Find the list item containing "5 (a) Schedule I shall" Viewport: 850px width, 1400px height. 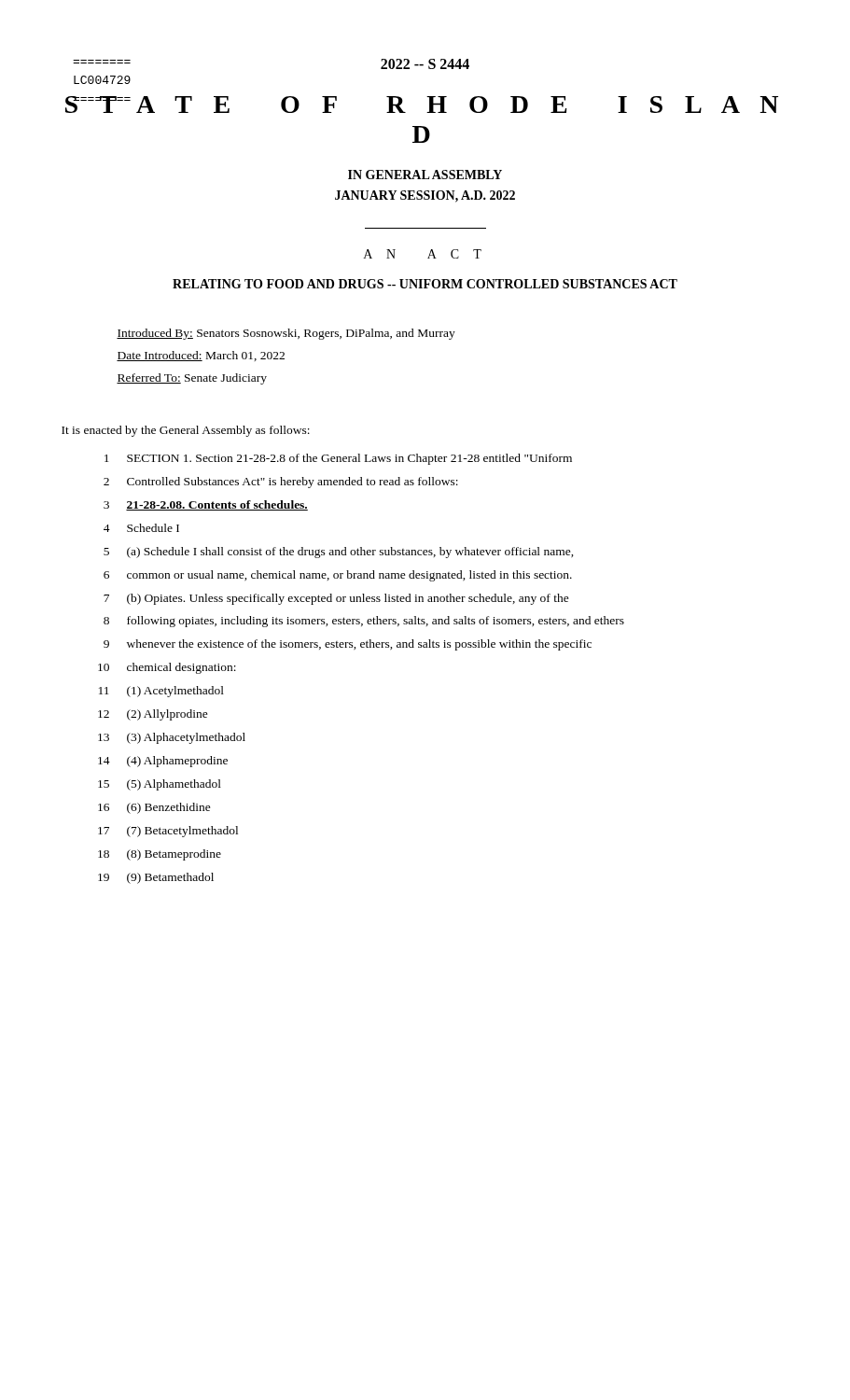pos(425,552)
